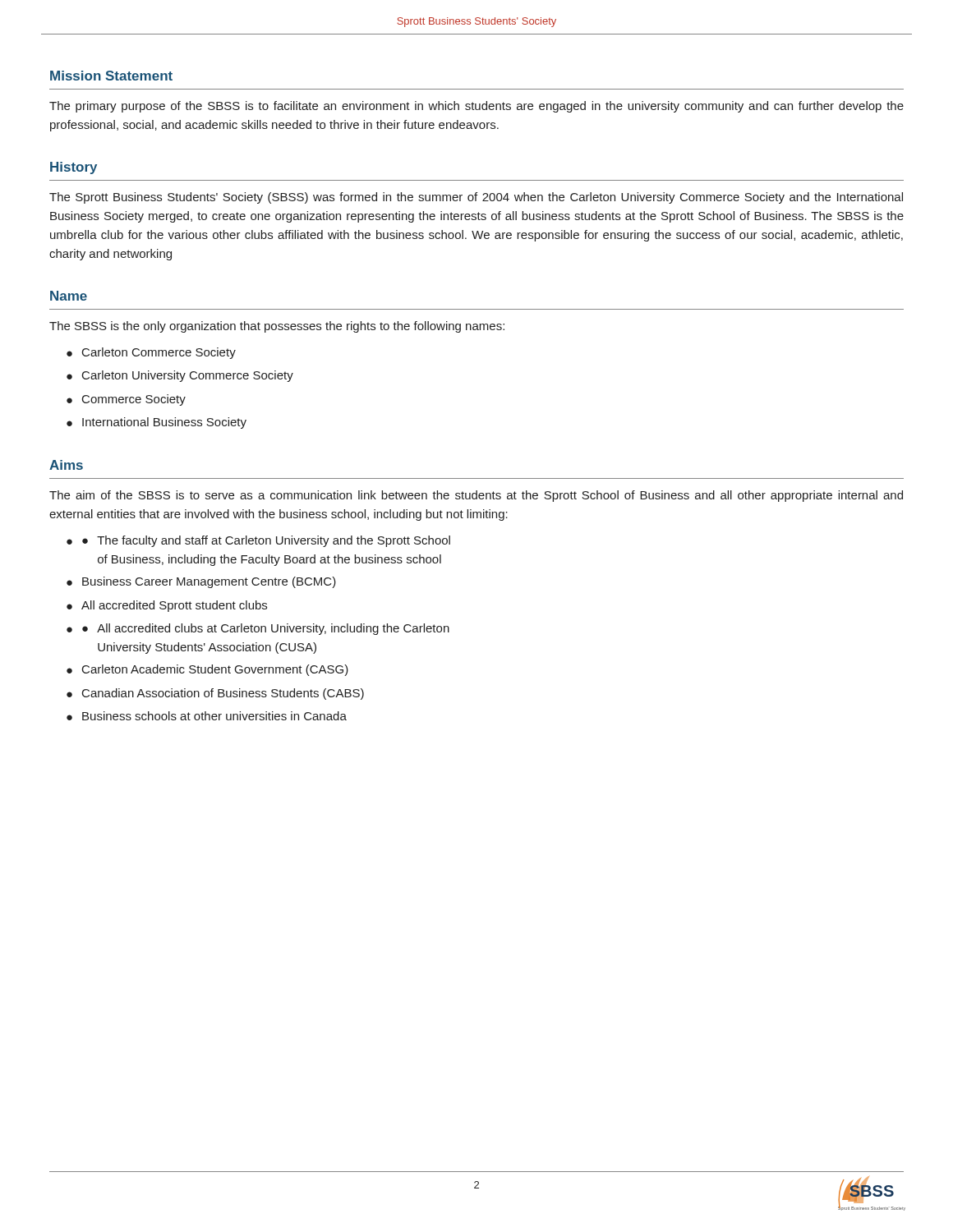Click on the text block starting "The aim of the SBSS"
This screenshot has width=953, height=1232.
[x=476, y=504]
